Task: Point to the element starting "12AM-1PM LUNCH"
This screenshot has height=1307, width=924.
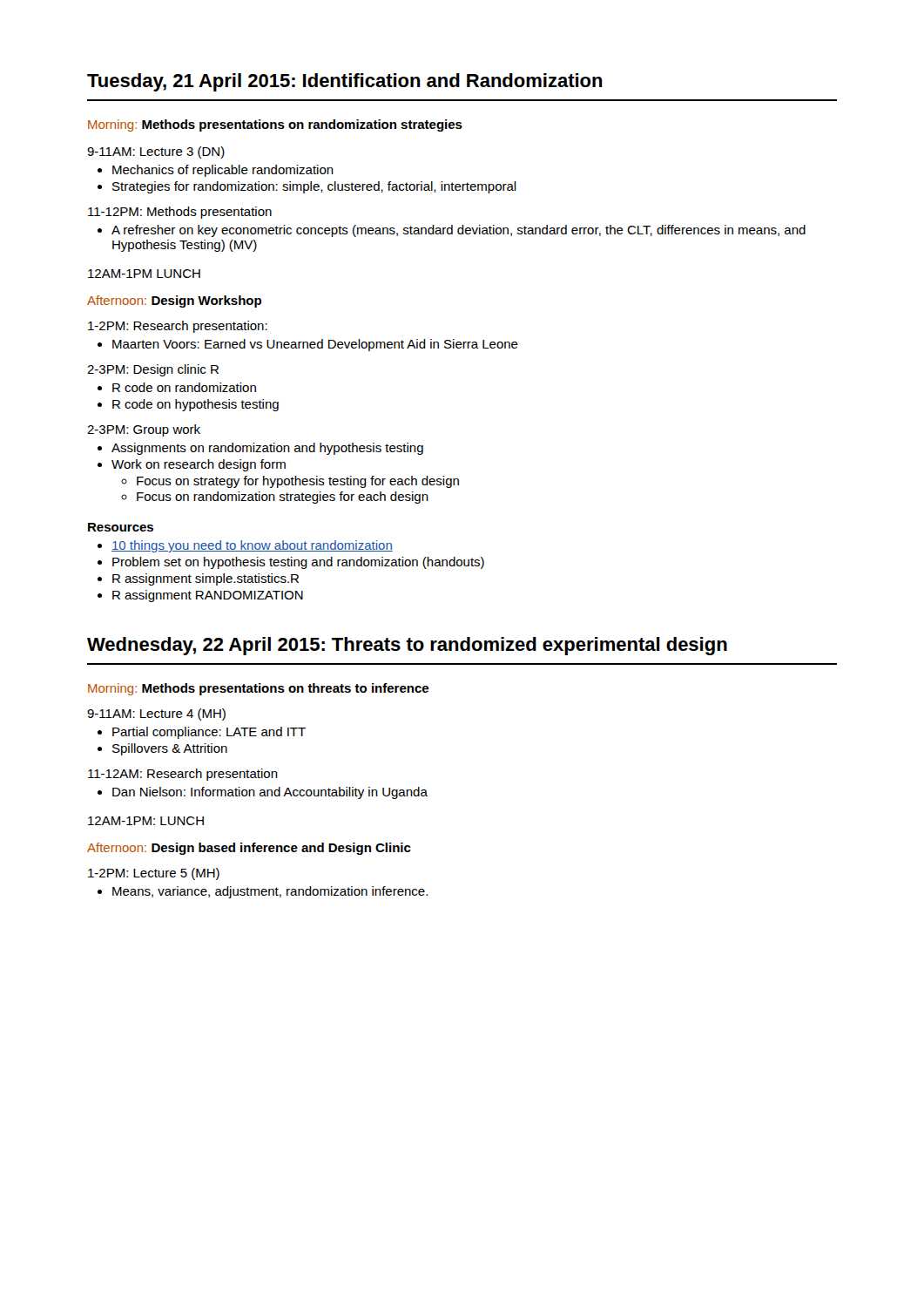Action: click(x=144, y=273)
